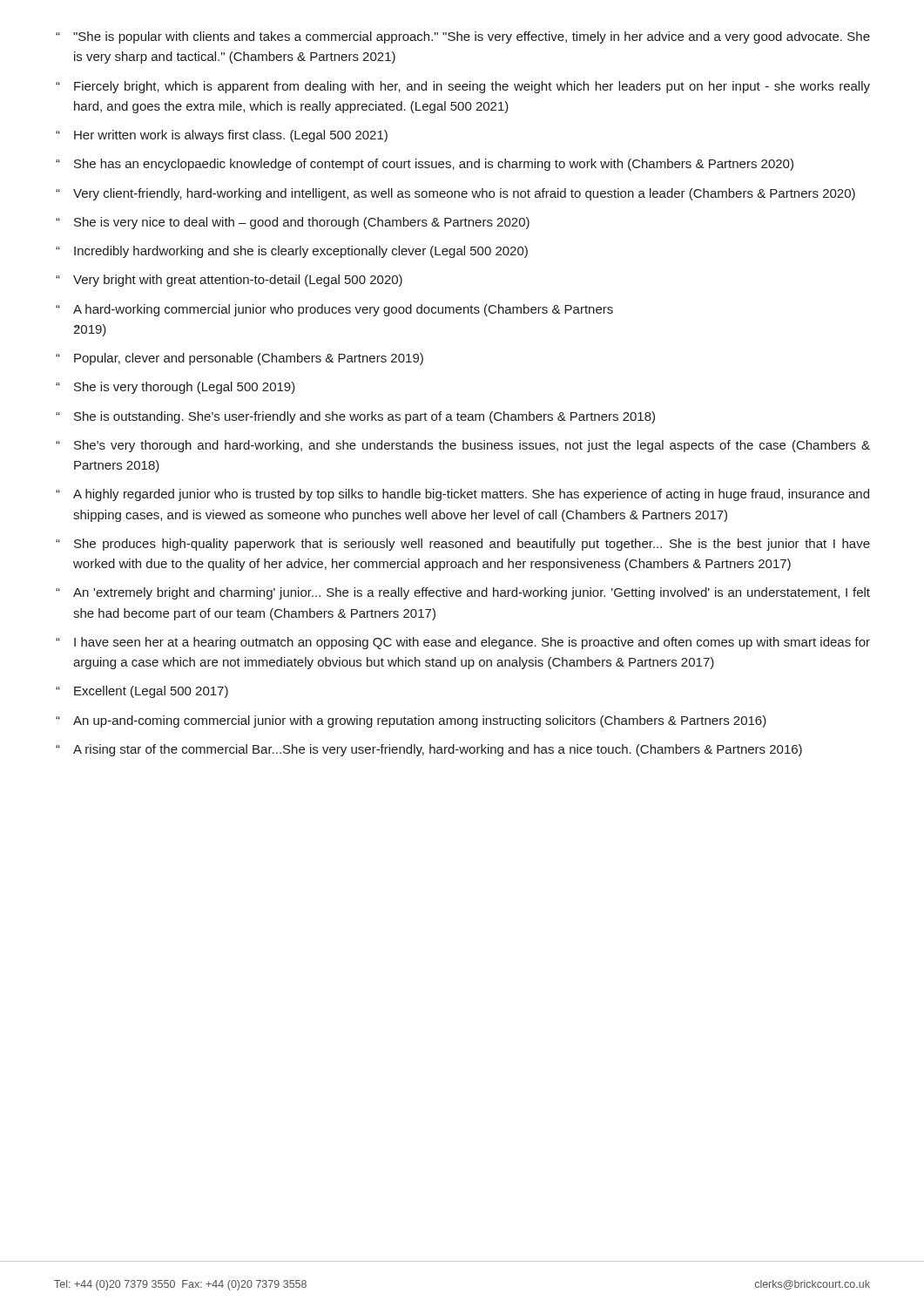
Task: Where is the passage that starts ""She is popular with clients and takes"?
Action: [472, 46]
